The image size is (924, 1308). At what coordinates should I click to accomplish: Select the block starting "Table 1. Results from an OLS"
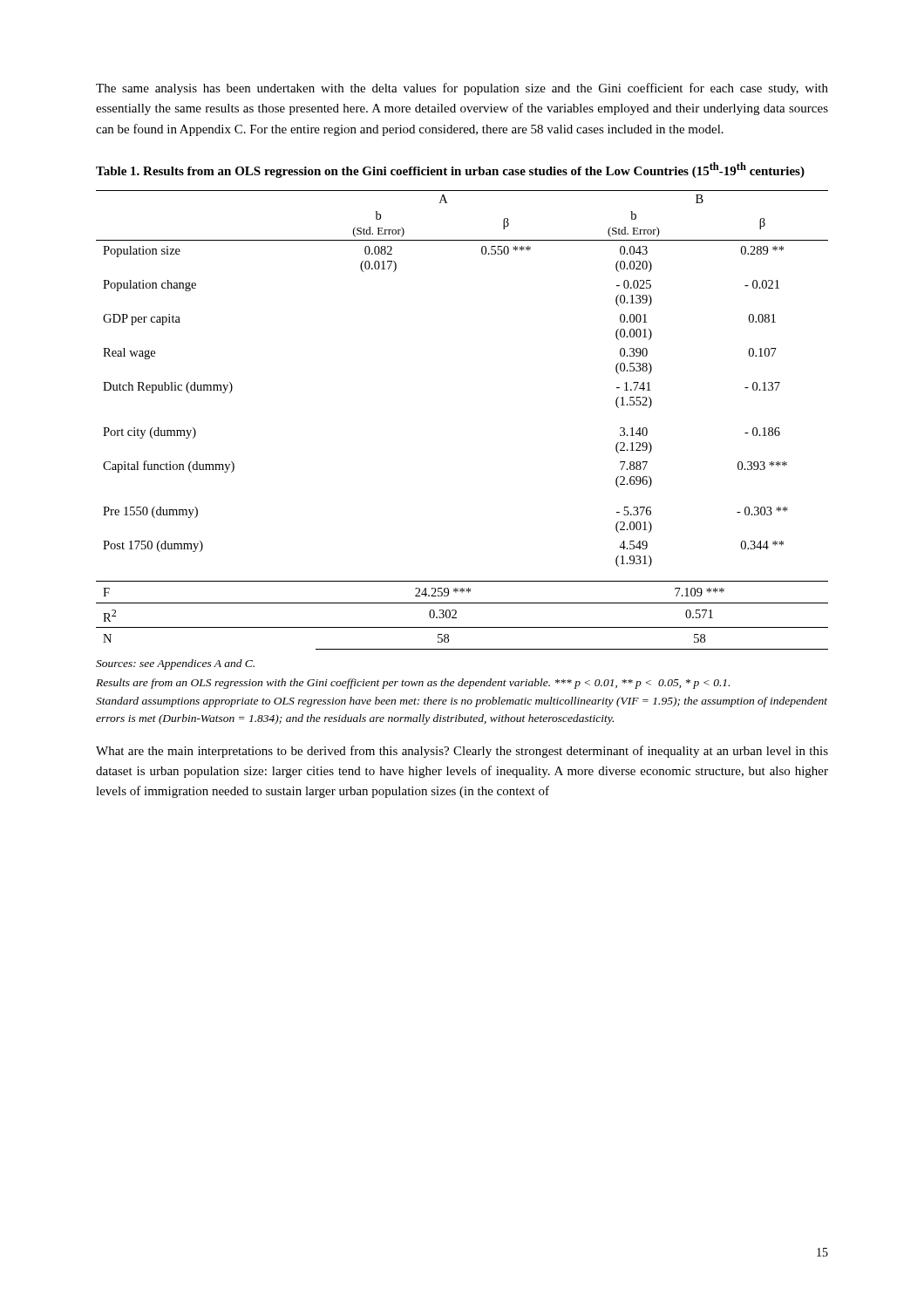point(450,169)
